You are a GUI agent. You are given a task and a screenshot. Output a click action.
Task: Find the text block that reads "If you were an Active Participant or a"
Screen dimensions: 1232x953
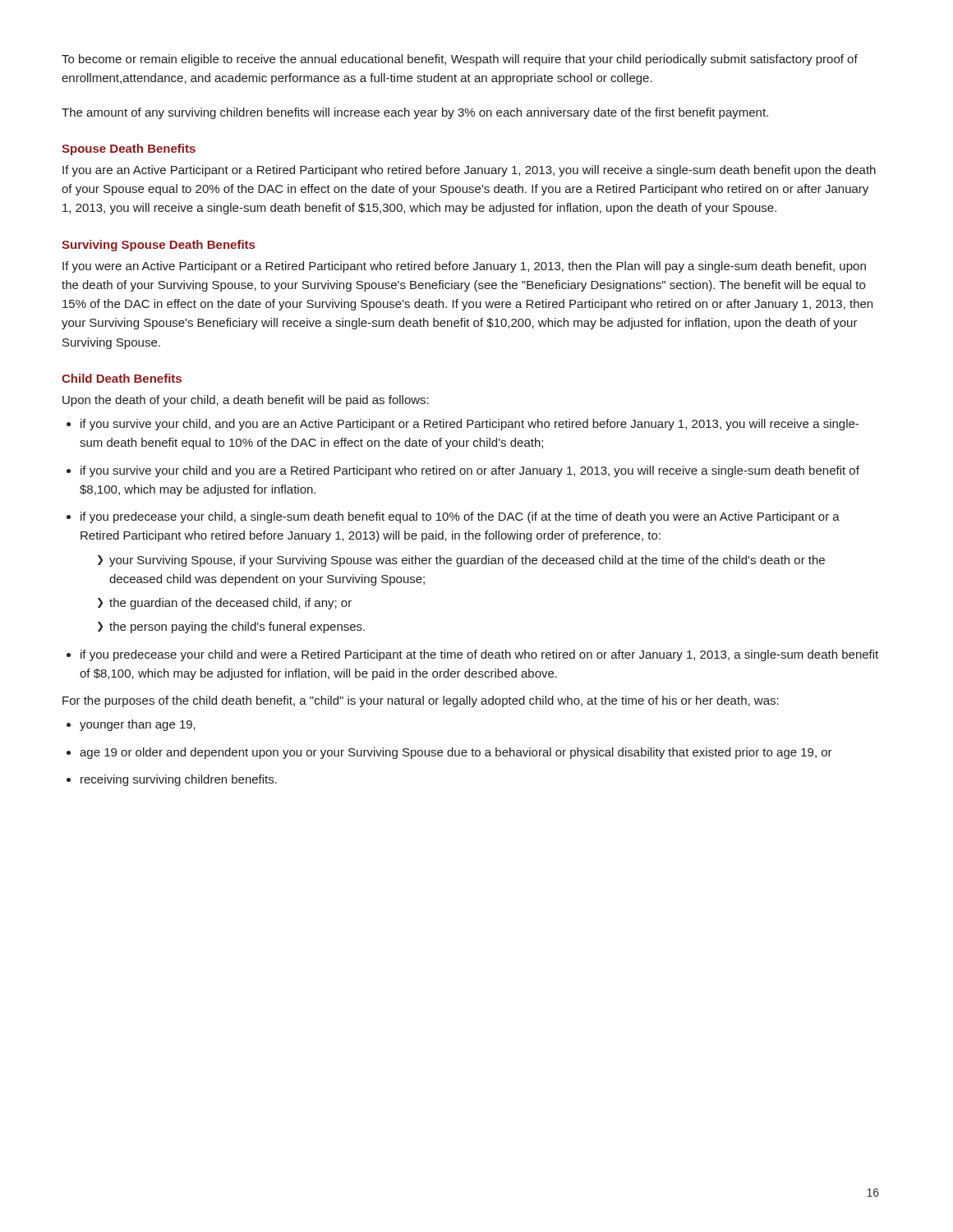click(468, 304)
